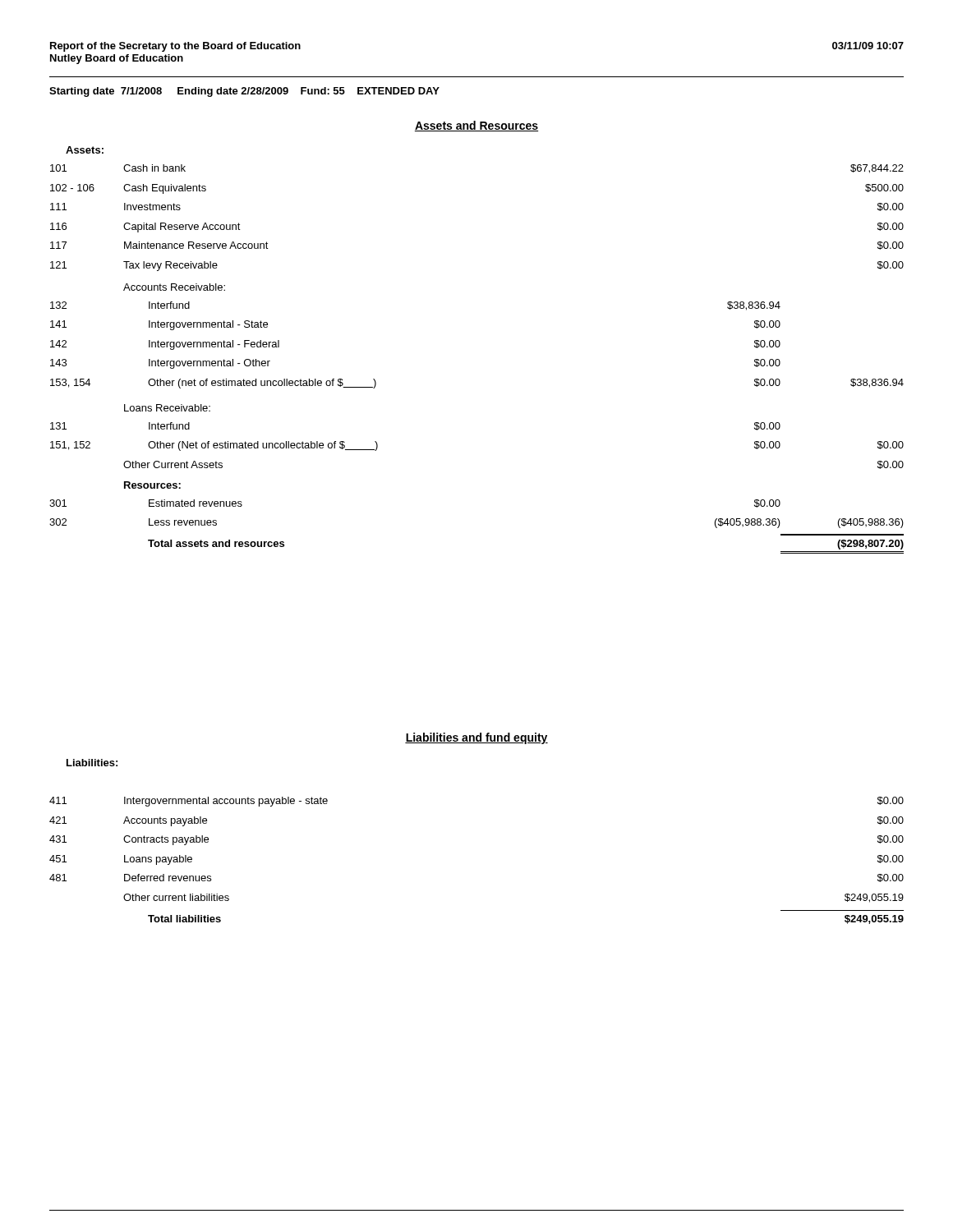Where does it say "Accounts Receivable:"?

tap(174, 287)
